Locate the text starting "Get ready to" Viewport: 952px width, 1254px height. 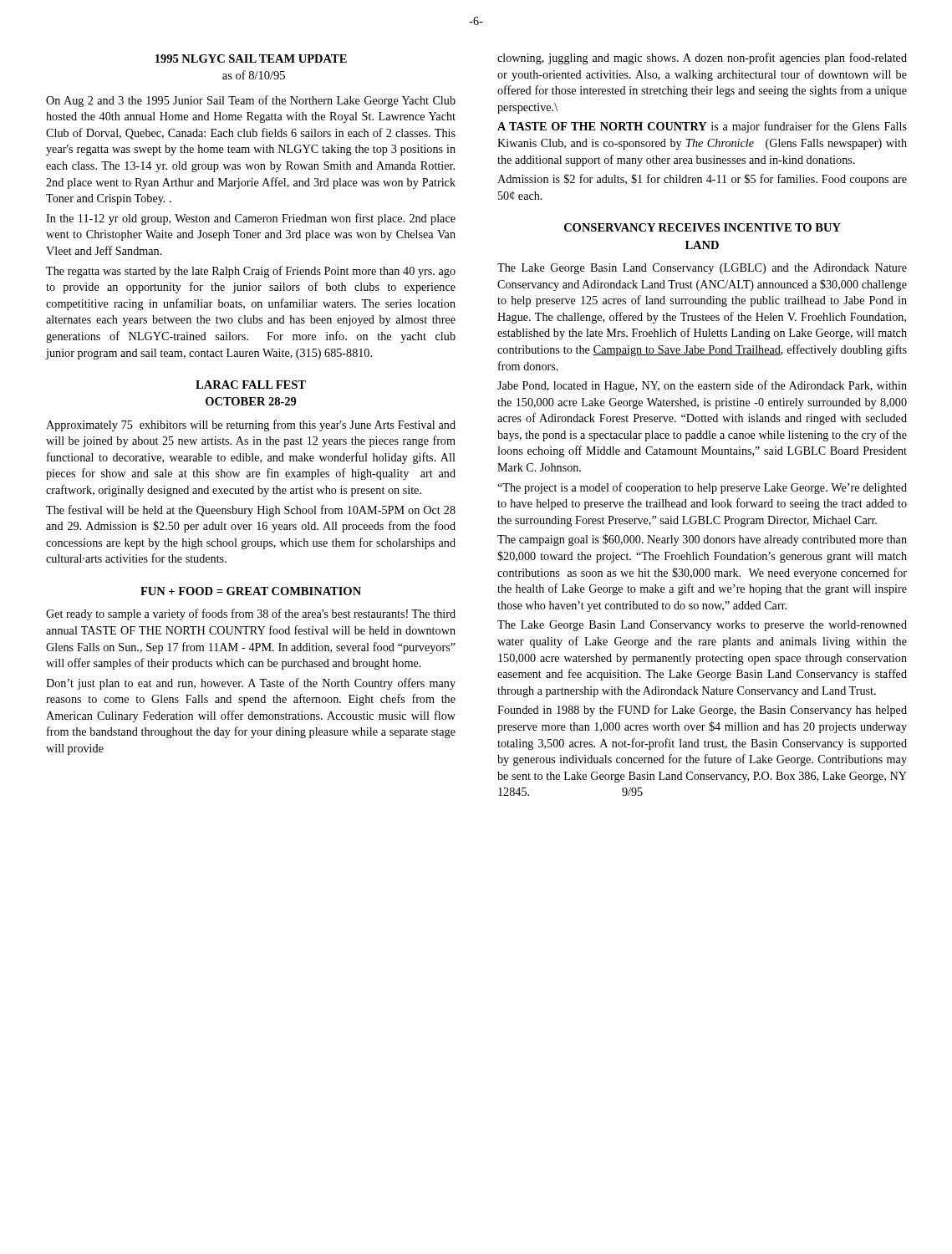click(251, 682)
